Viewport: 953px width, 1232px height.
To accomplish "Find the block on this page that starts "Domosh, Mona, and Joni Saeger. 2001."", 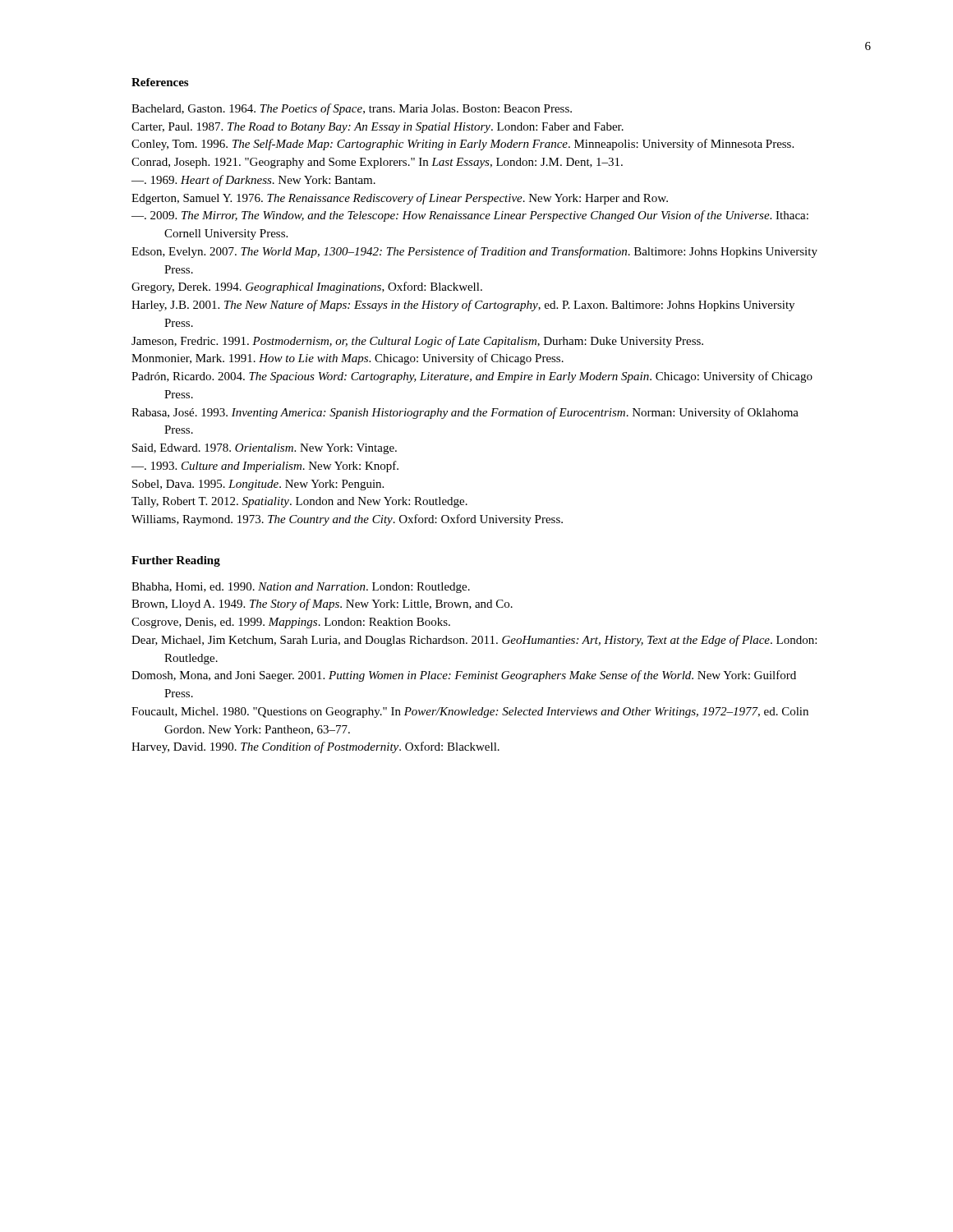I will click(x=464, y=684).
